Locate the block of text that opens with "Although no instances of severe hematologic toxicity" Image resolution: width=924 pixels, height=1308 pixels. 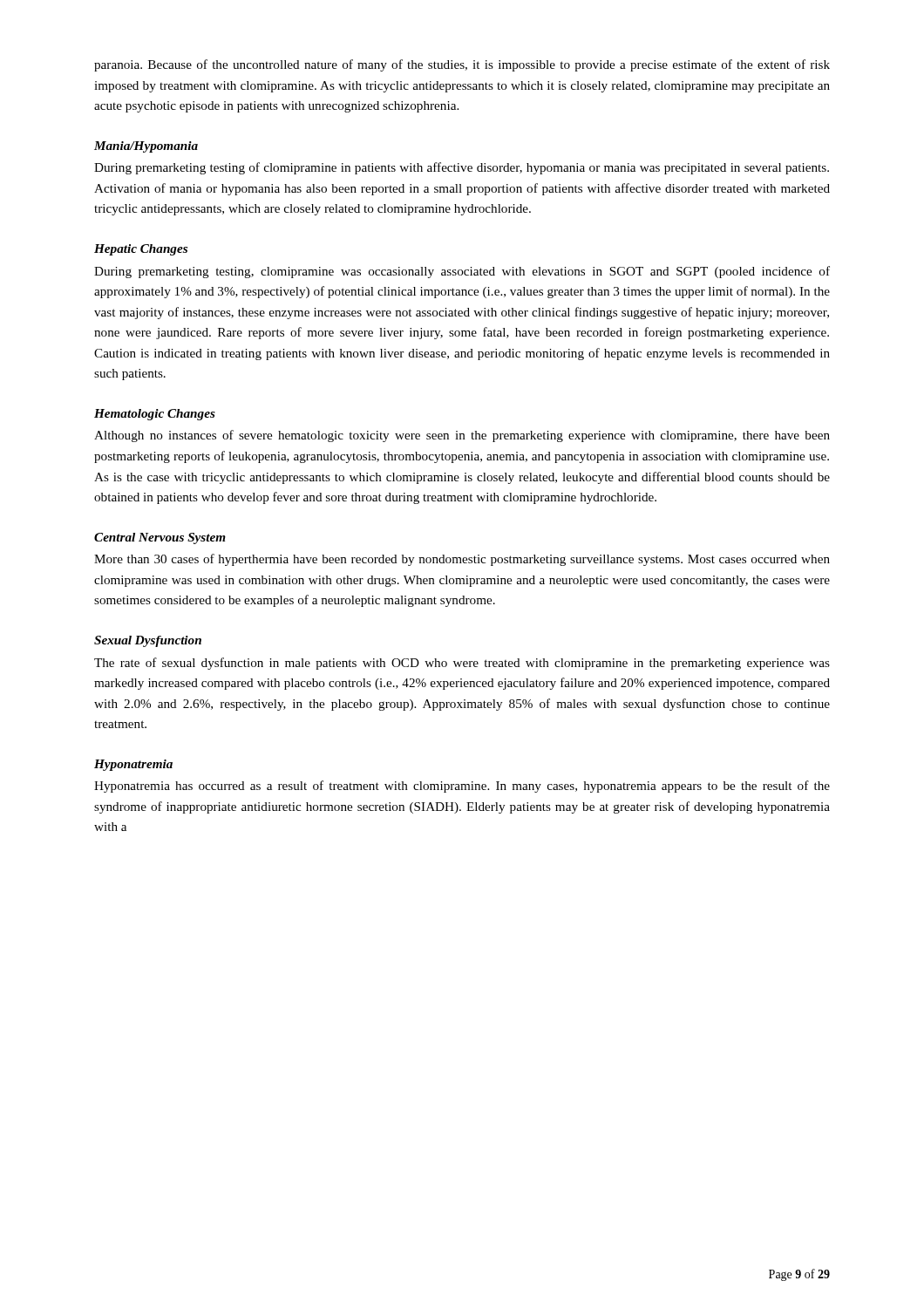tap(462, 466)
